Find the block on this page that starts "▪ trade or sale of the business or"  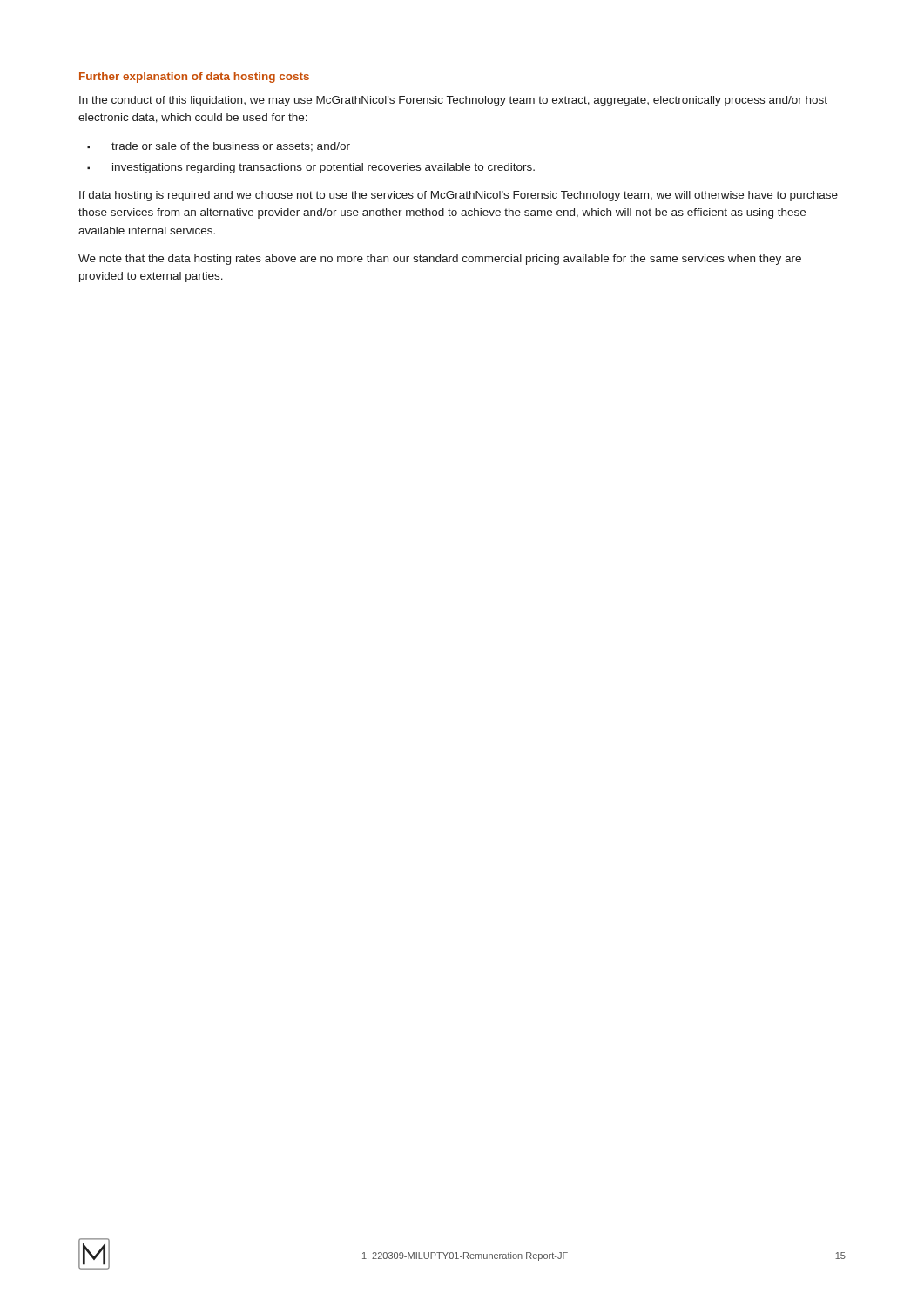click(219, 147)
